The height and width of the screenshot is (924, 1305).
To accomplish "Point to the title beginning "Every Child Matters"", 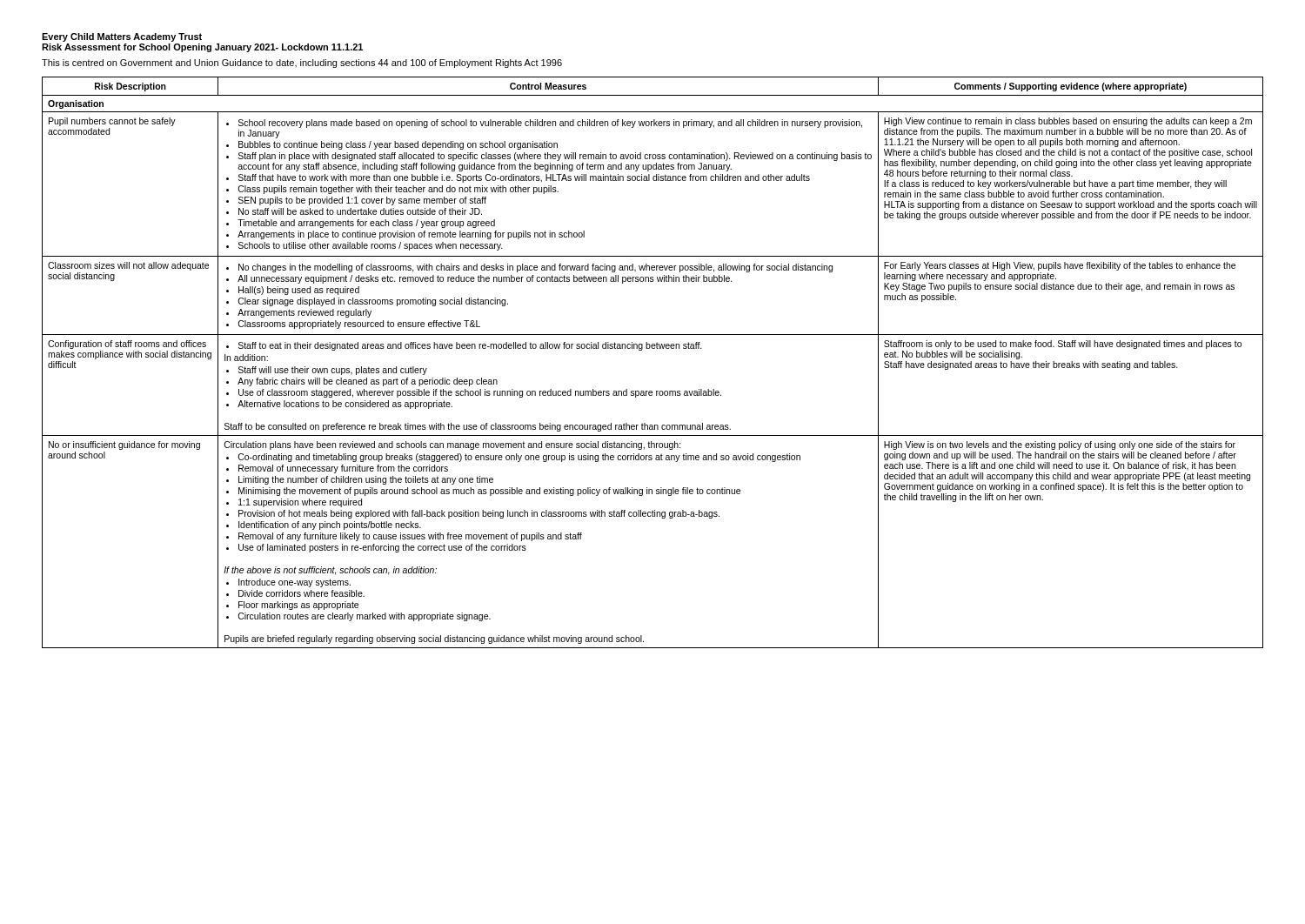I will click(x=122, y=37).
